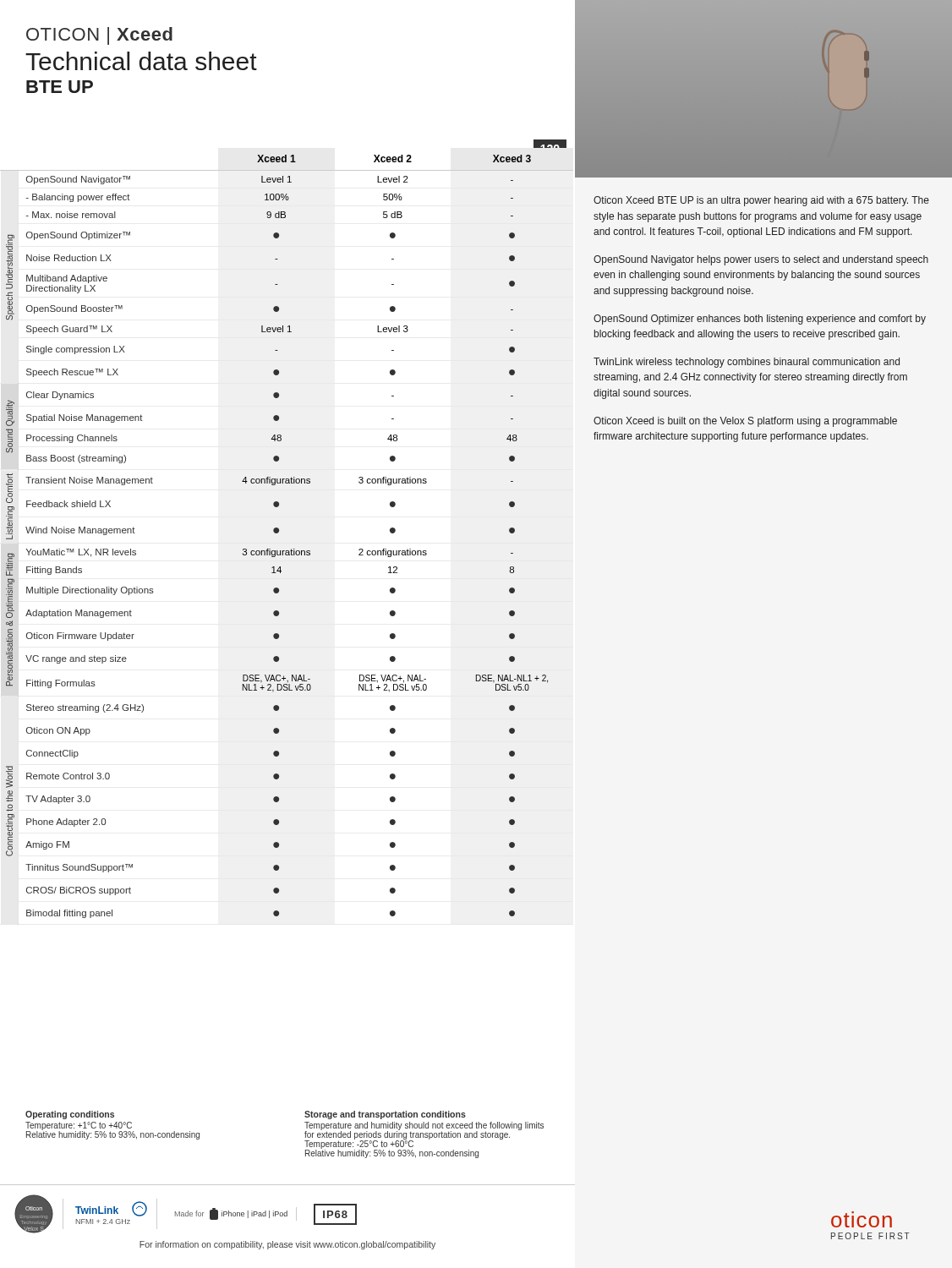Screen dimensions: 1268x952
Task: Find the title that reads "OTICON | Xceed Technical data sheet BTE UP"
Action: pyautogui.click(x=99, y=36)
